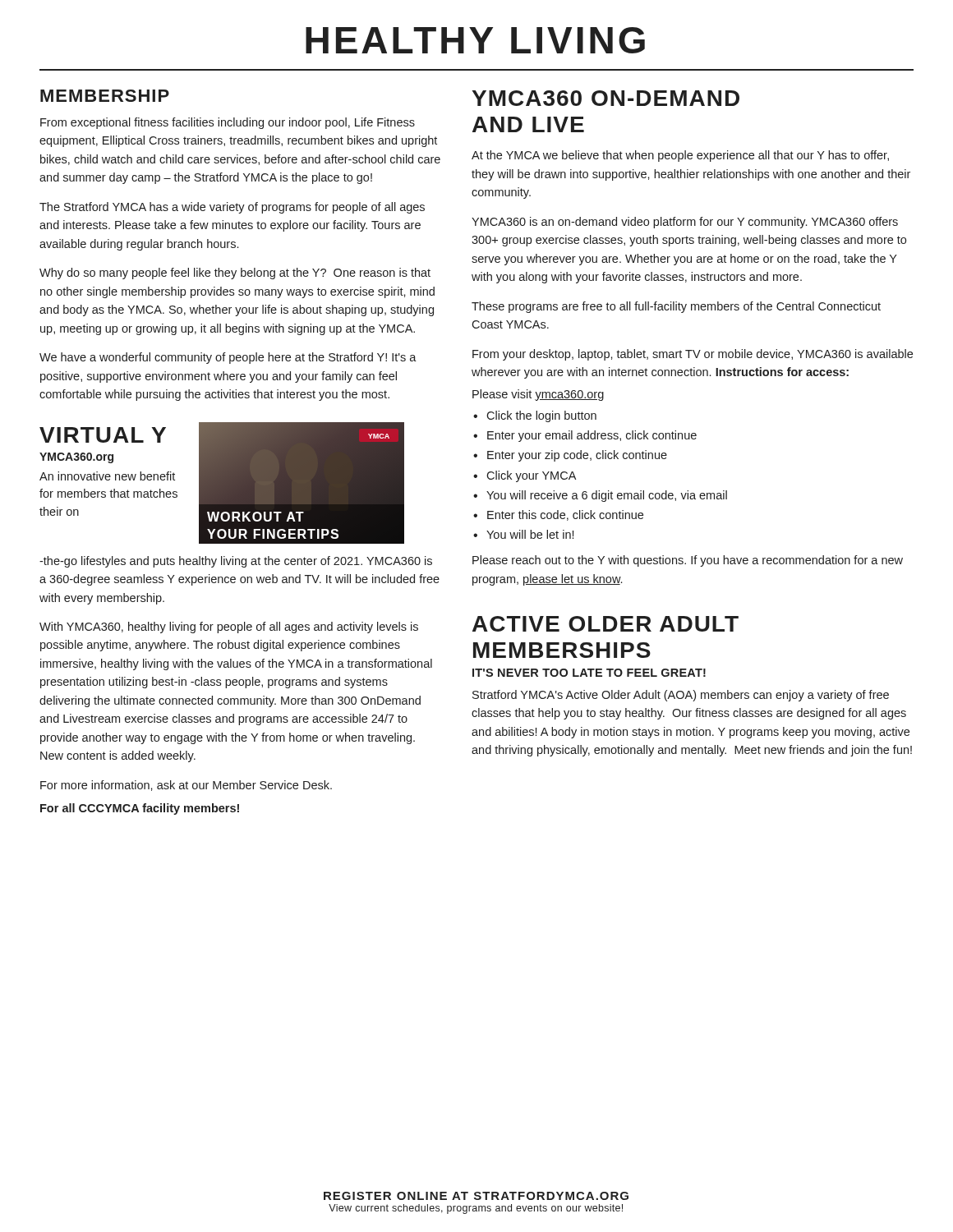The height and width of the screenshot is (1232, 953).
Task: Find the text block that reads "The Stratford YMCA has a wide variety"
Action: click(x=232, y=225)
